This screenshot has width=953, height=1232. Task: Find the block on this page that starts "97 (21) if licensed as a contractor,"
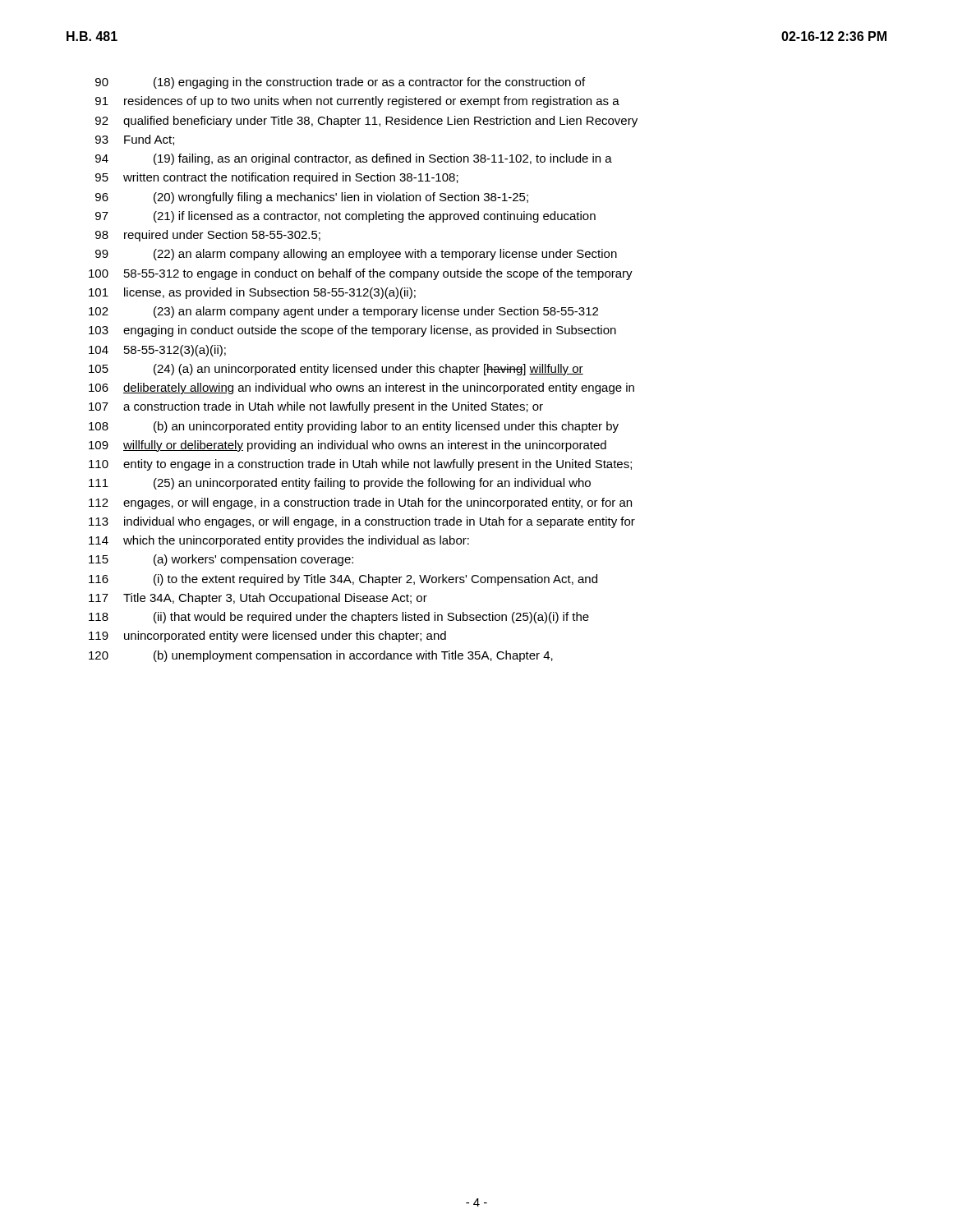[x=476, y=216]
